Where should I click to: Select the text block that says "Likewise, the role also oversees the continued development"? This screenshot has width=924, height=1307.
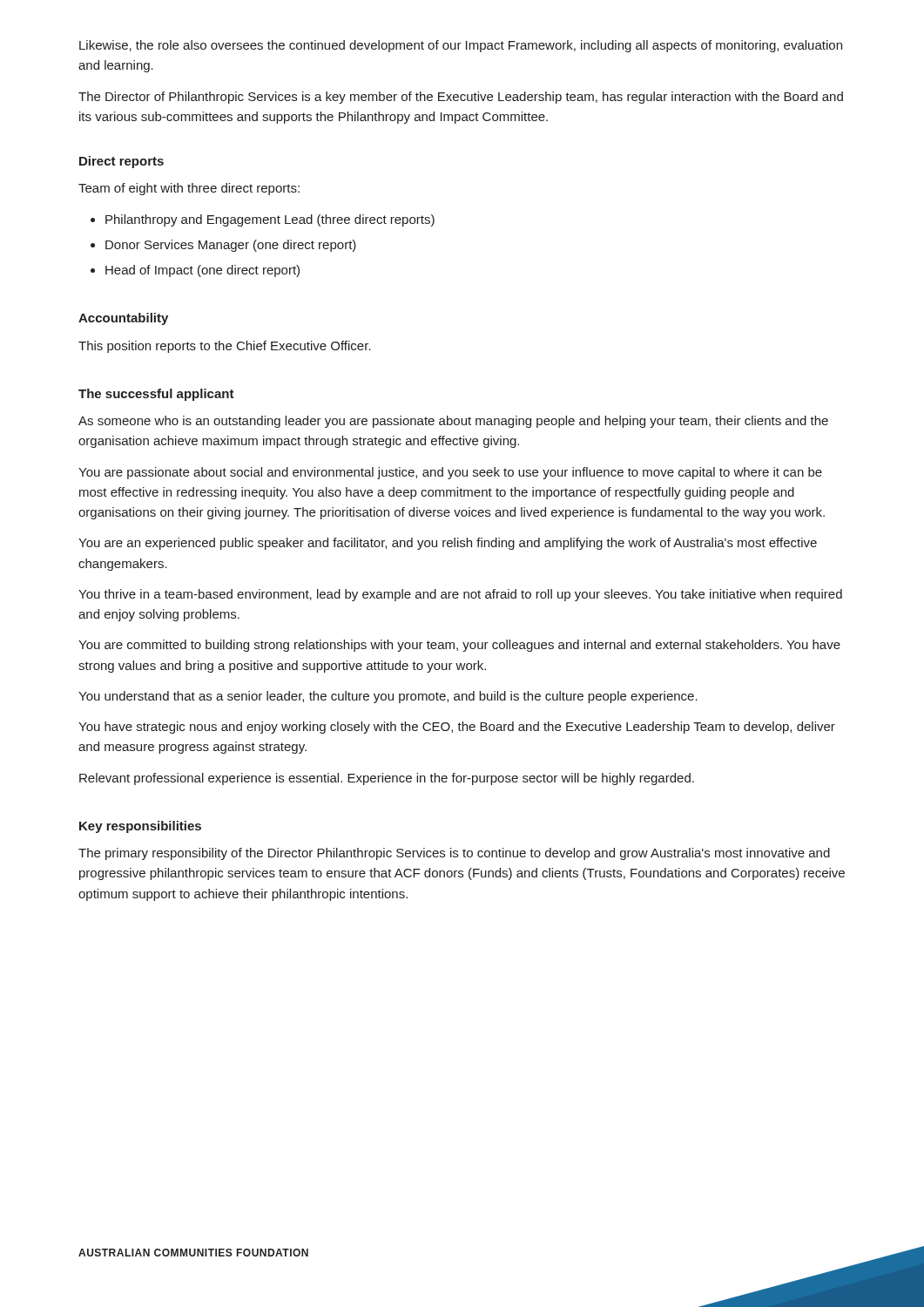(x=462, y=55)
